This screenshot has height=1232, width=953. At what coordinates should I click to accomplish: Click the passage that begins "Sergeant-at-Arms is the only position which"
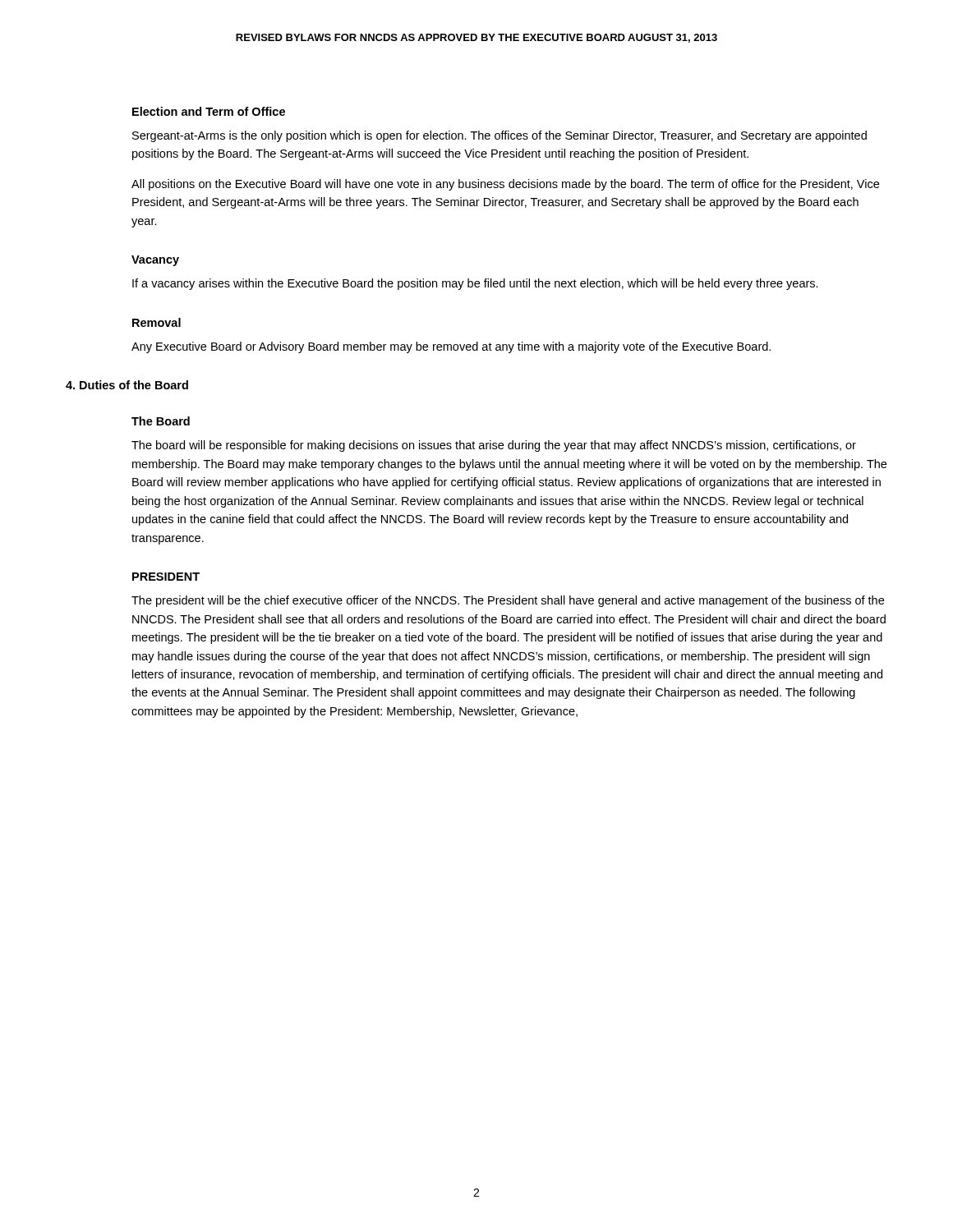click(x=499, y=145)
